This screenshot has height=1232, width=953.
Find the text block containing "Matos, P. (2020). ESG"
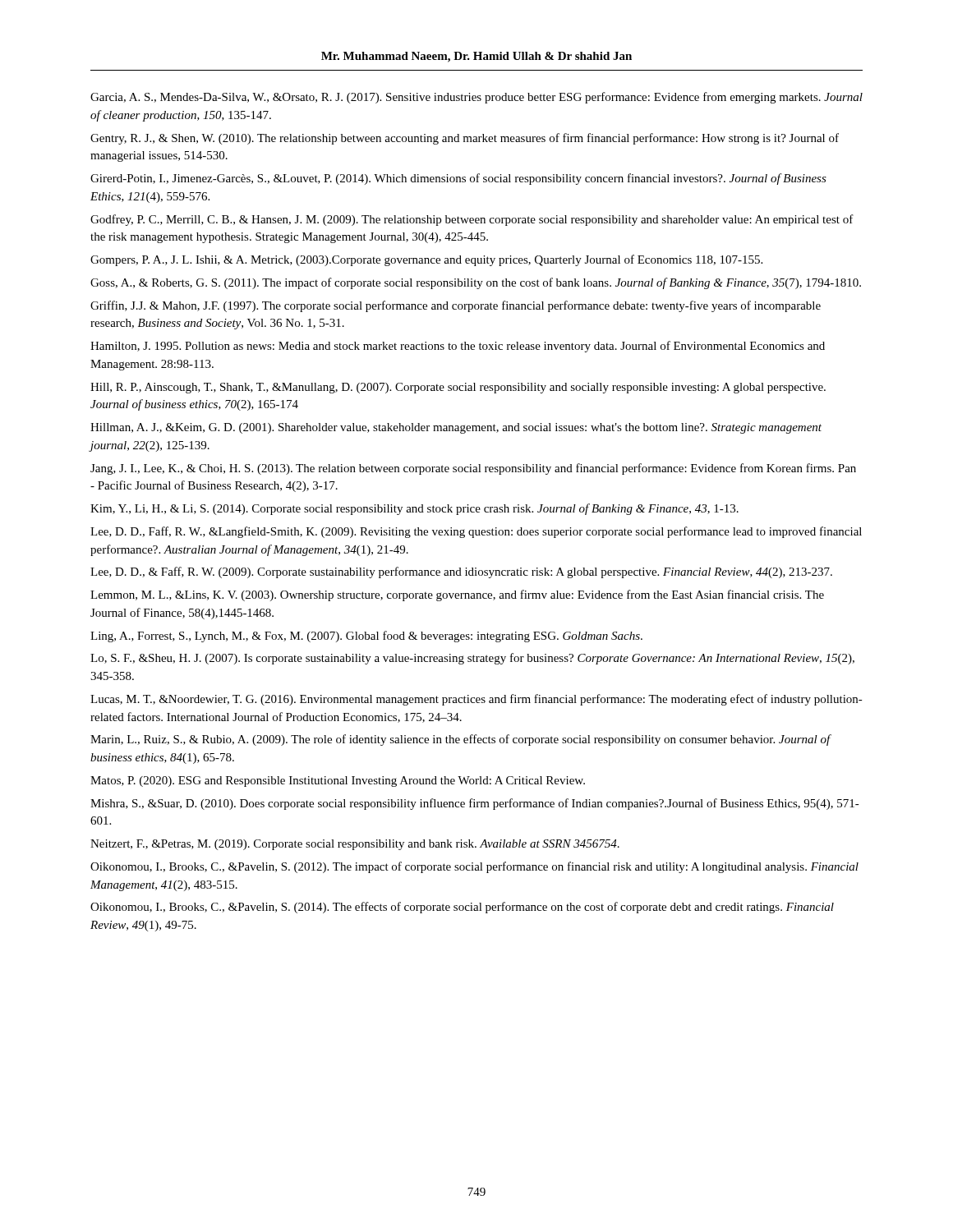tap(338, 780)
